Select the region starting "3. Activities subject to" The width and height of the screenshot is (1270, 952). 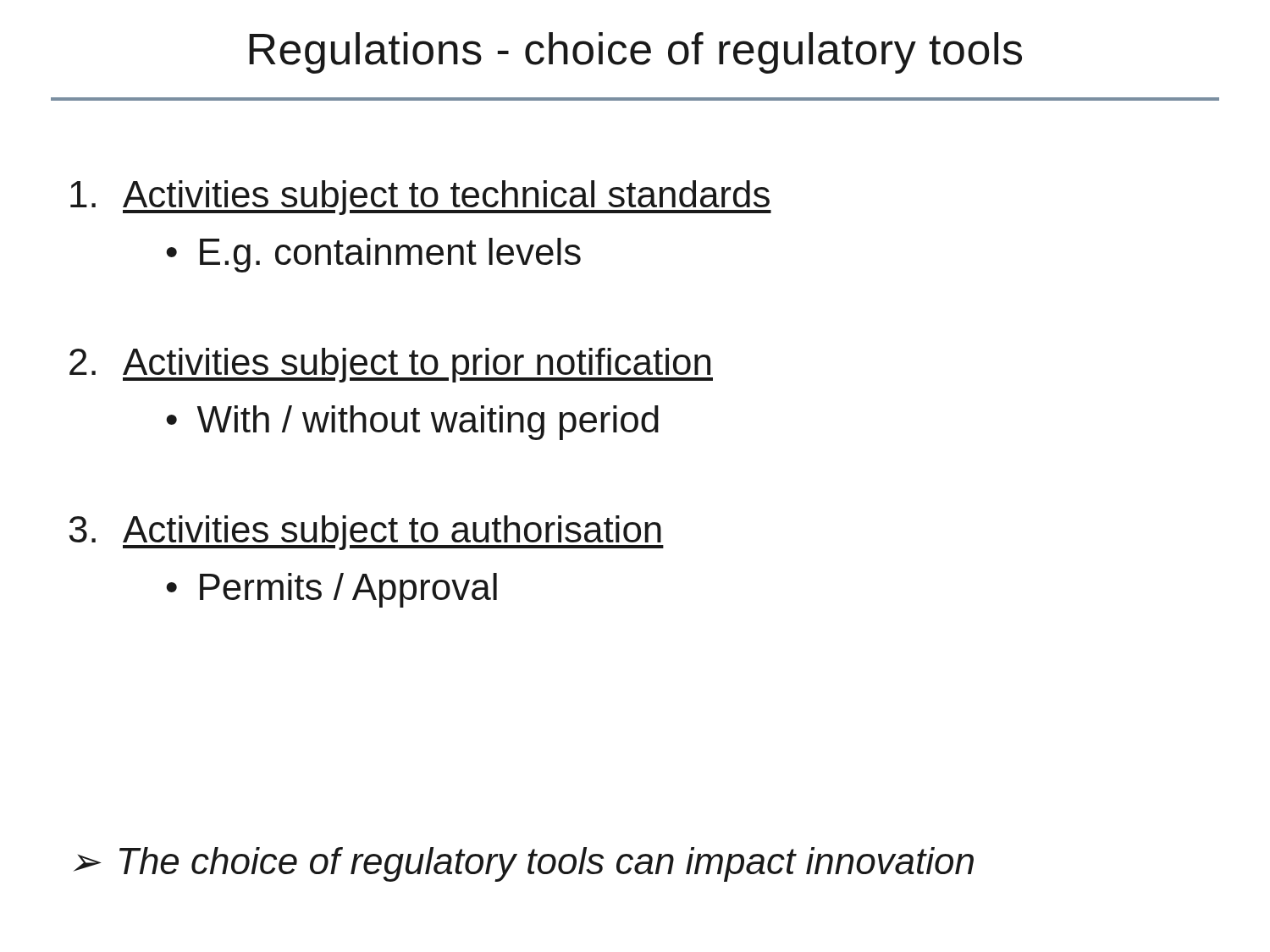(x=635, y=558)
